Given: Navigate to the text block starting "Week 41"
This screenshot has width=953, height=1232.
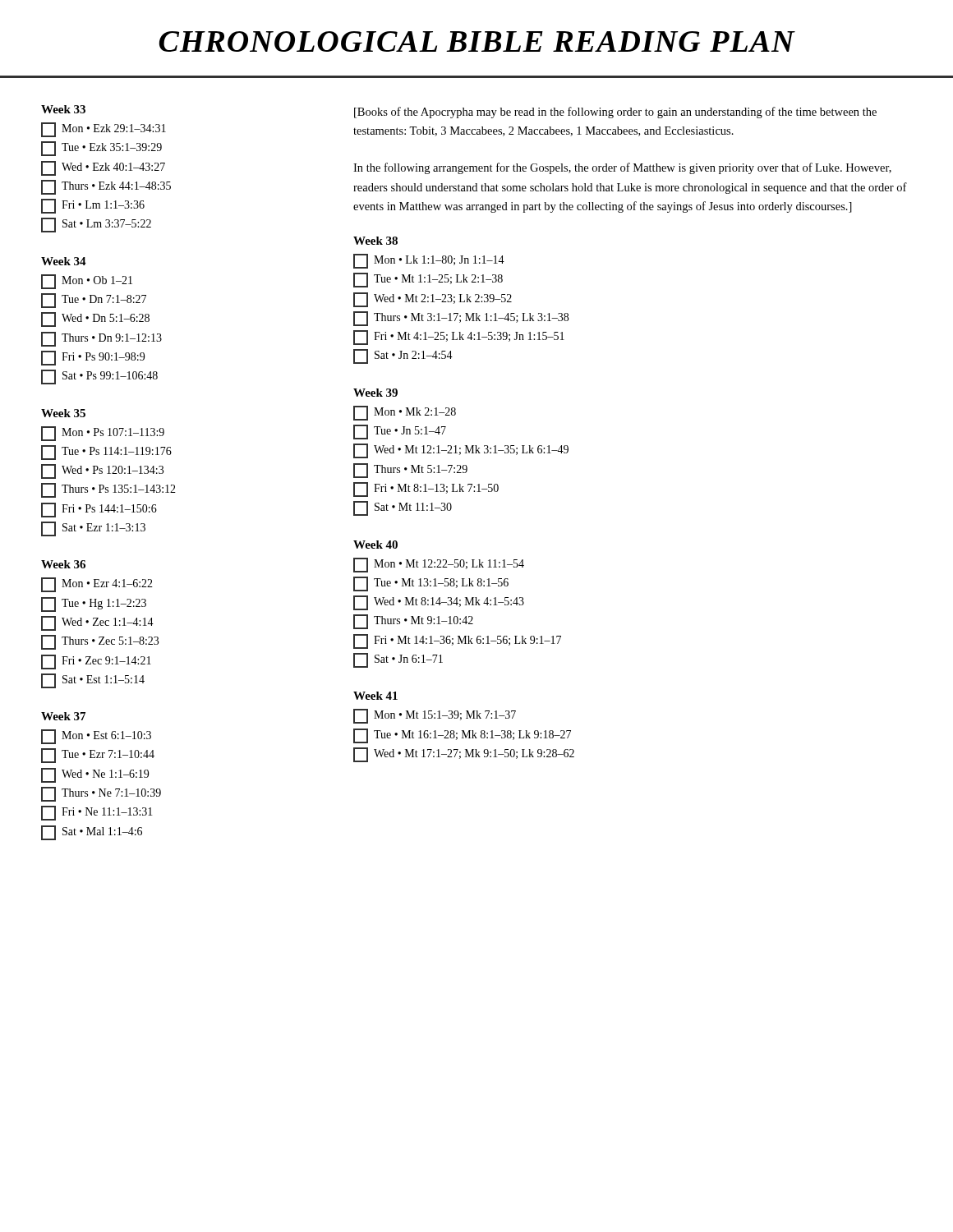Looking at the screenshot, I should (x=375, y=696).
